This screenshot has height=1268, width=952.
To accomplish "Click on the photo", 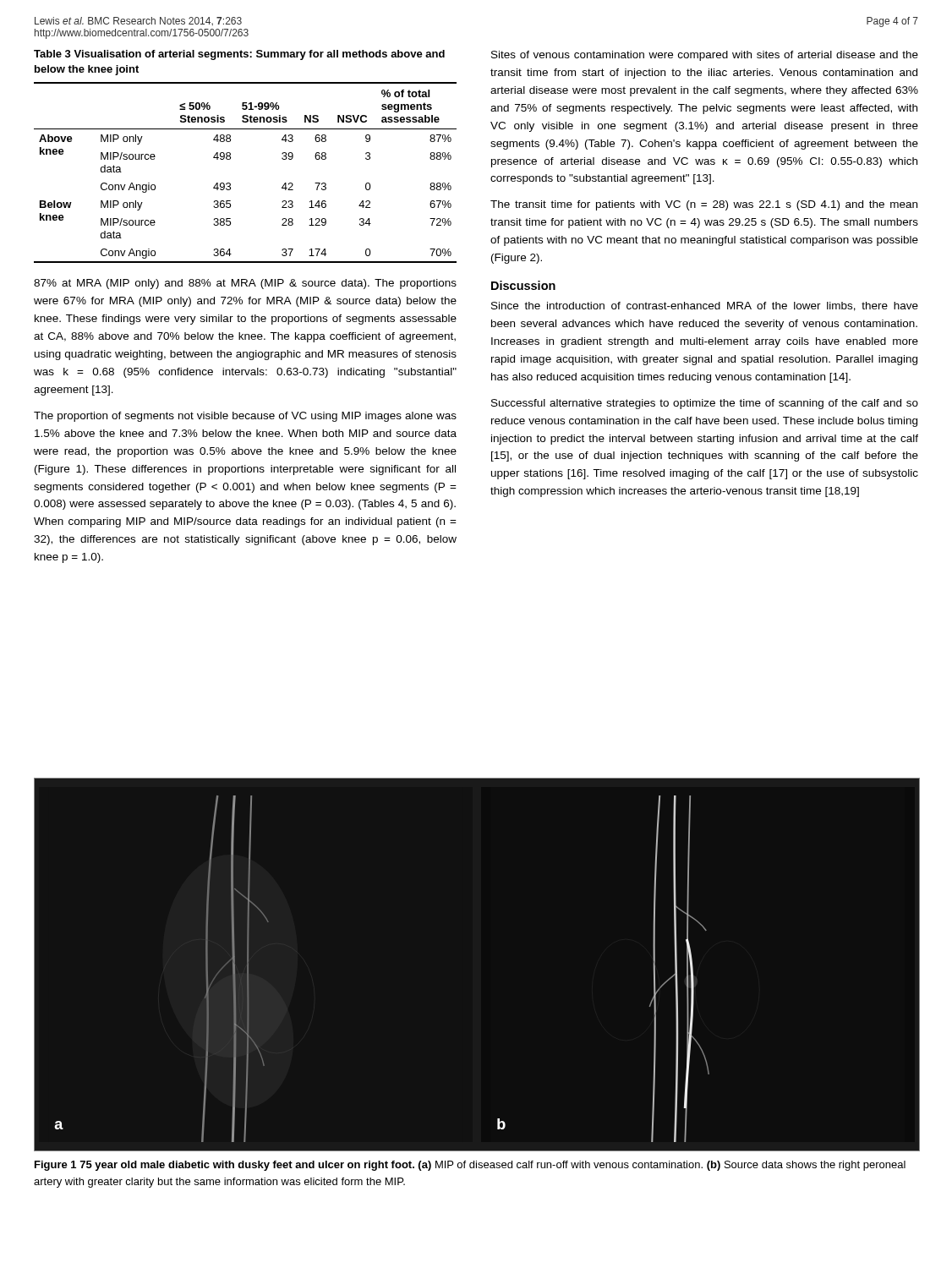I will click(x=476, y=965).
